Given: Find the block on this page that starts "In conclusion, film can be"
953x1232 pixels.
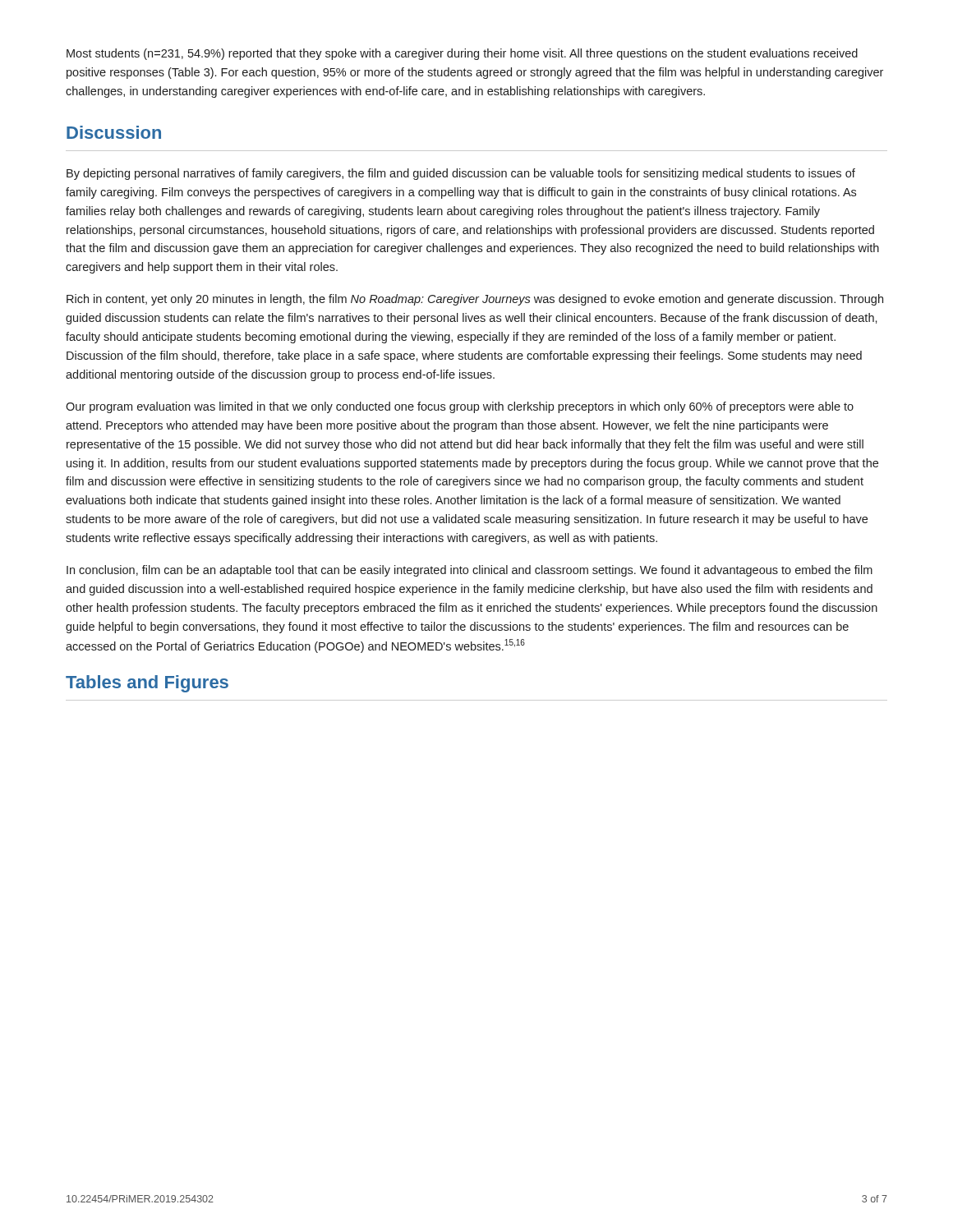Looking at the screenshot, I should [476, 608].
